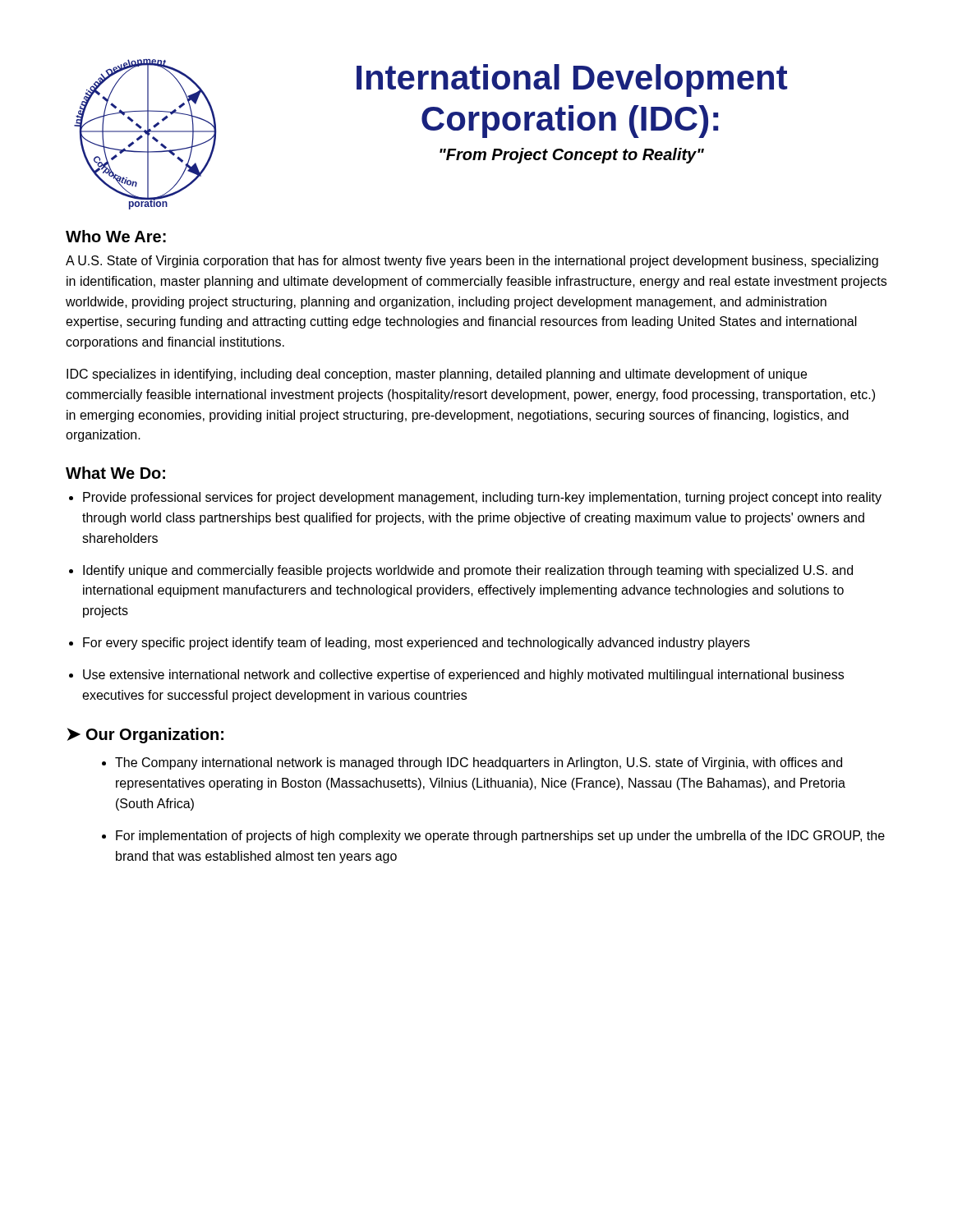
Task: Click the passage that begins "Use extensive international network"
Action: tap(463, 685)
